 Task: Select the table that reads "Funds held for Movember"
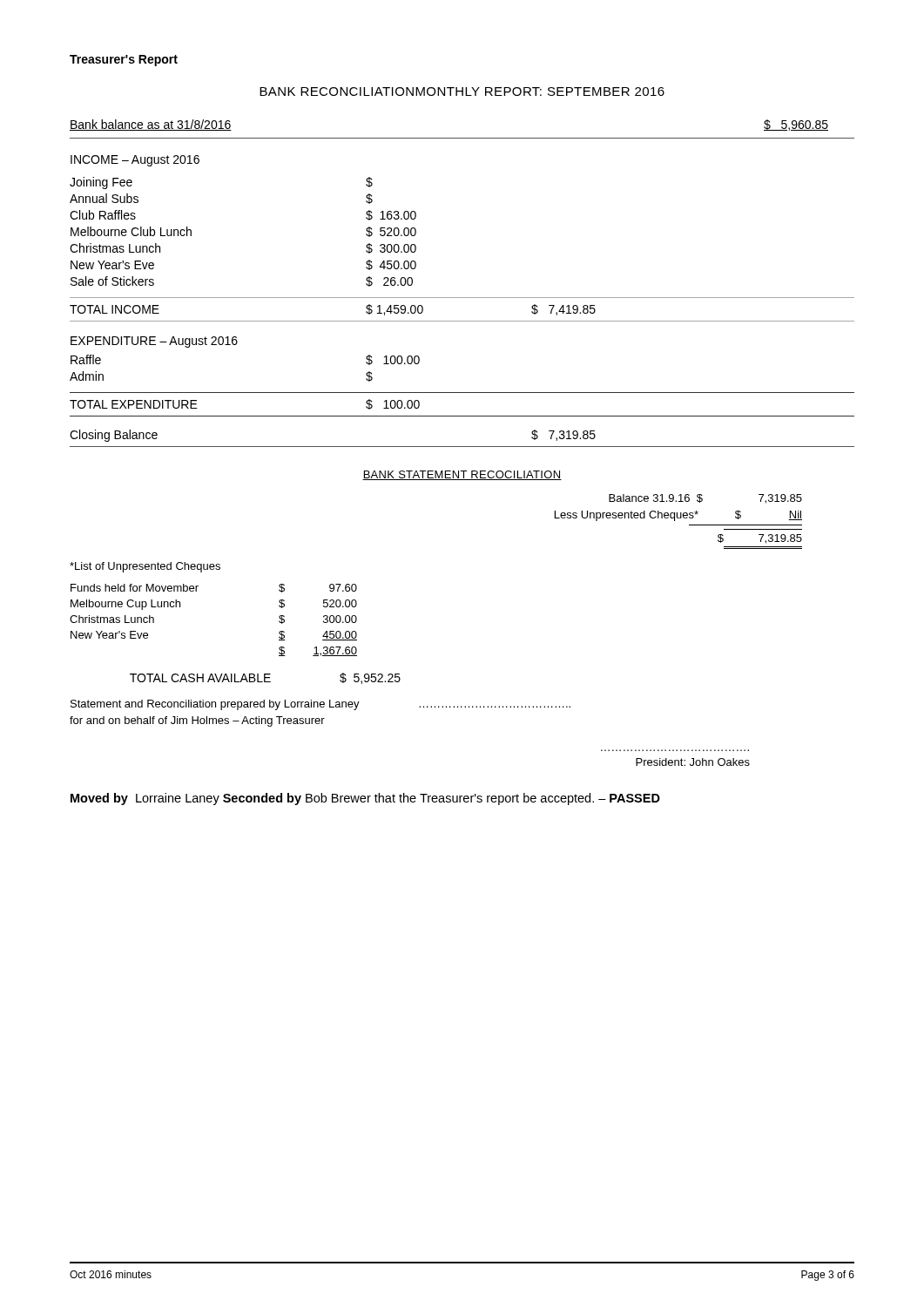pos(462,619)
